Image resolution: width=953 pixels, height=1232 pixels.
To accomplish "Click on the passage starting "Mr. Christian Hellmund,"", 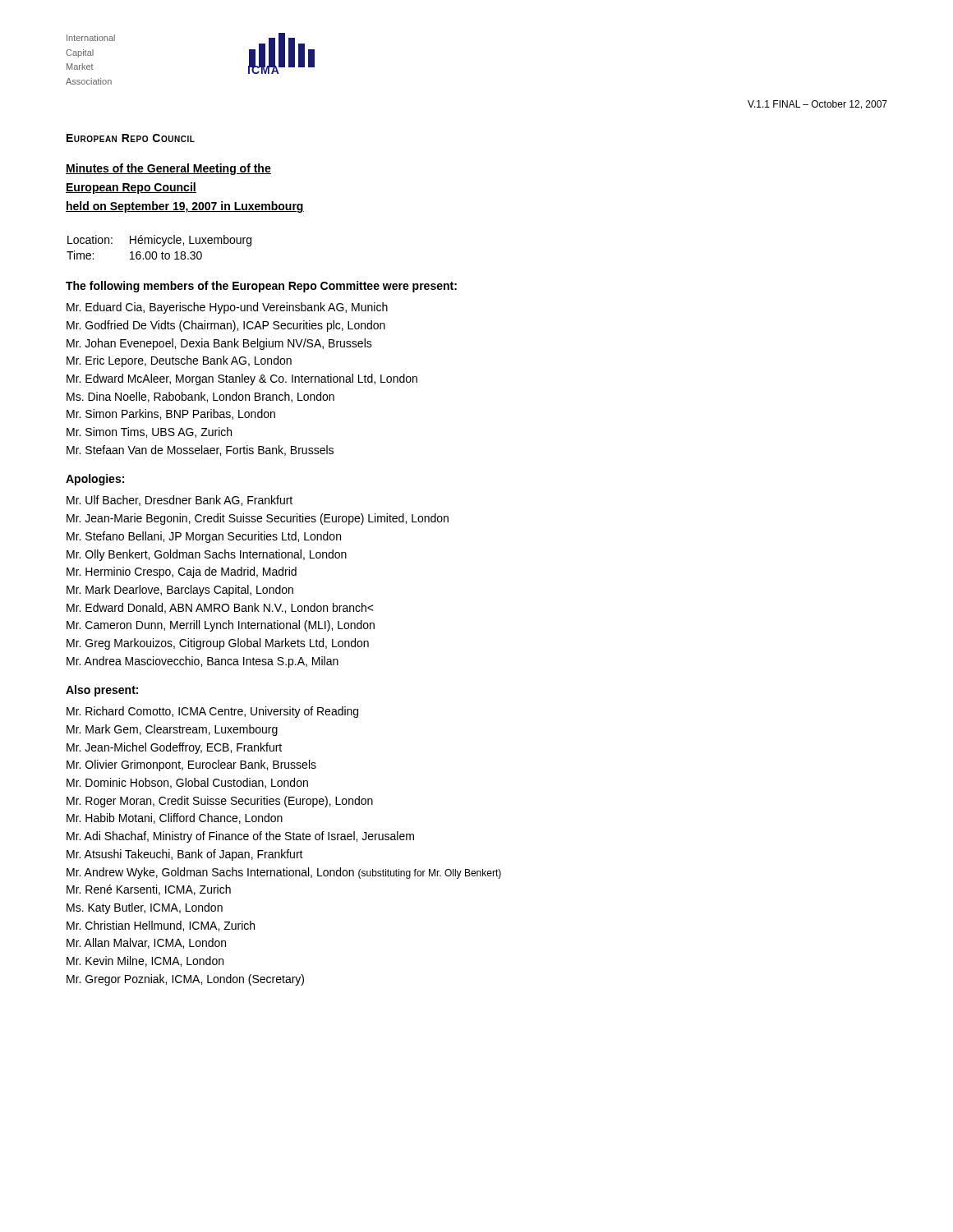I will click(x=161, y=925).
